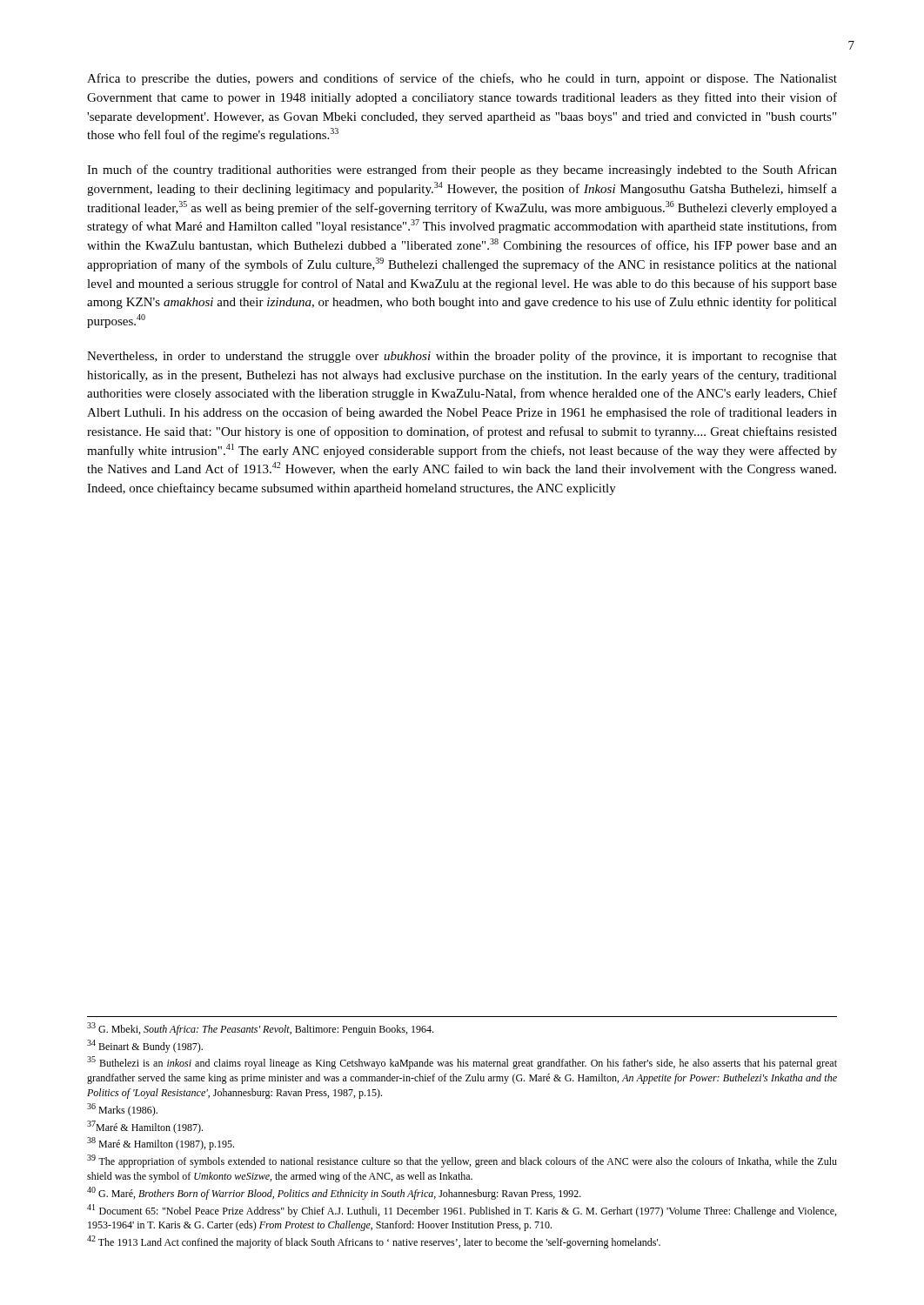Select the passage starting "38 Maré & Hamilton (1987), p.195."

pos(161,1144)
